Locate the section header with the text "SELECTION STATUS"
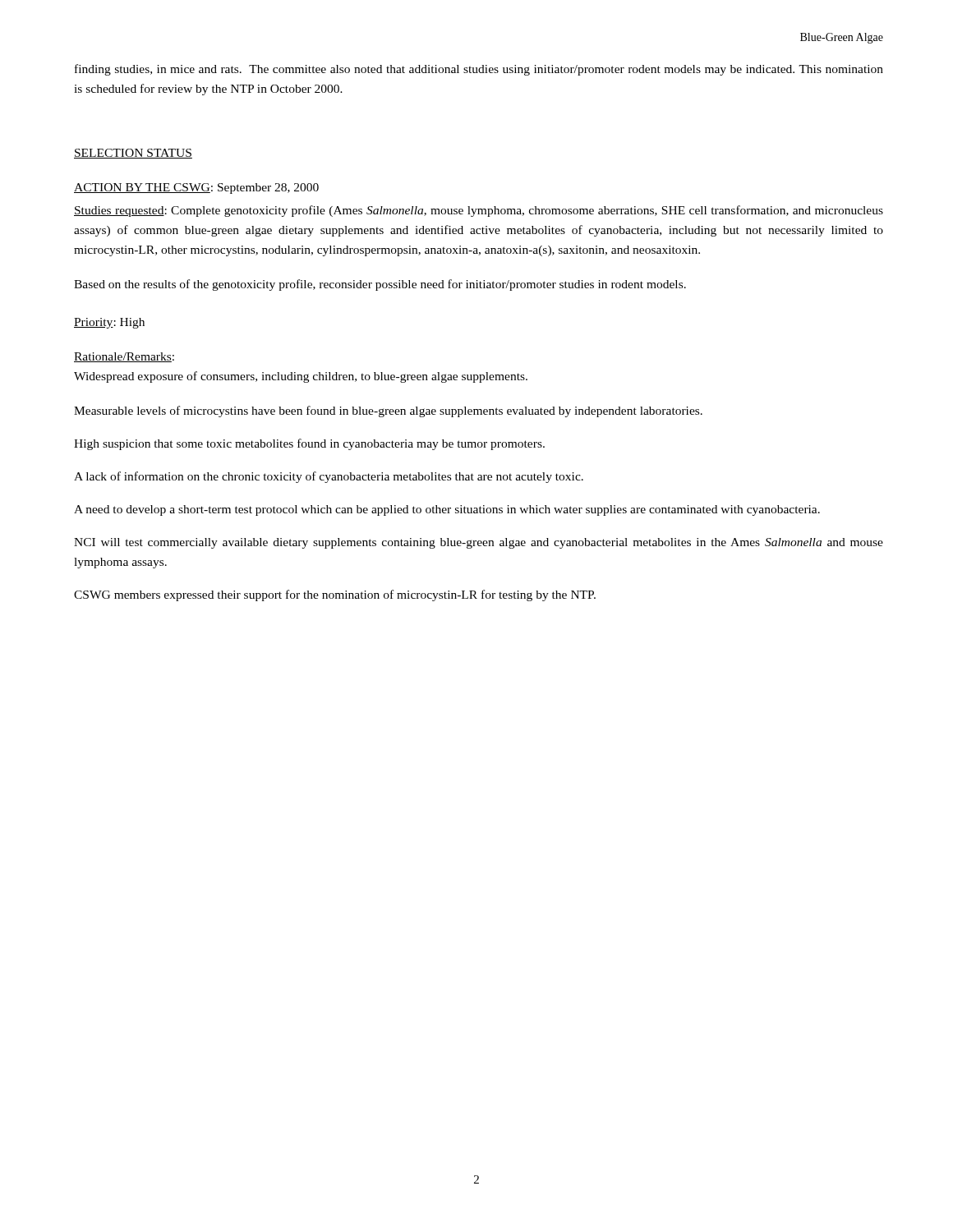The width and height of the screenshot is (953, 1232). (x=133, y=153)
